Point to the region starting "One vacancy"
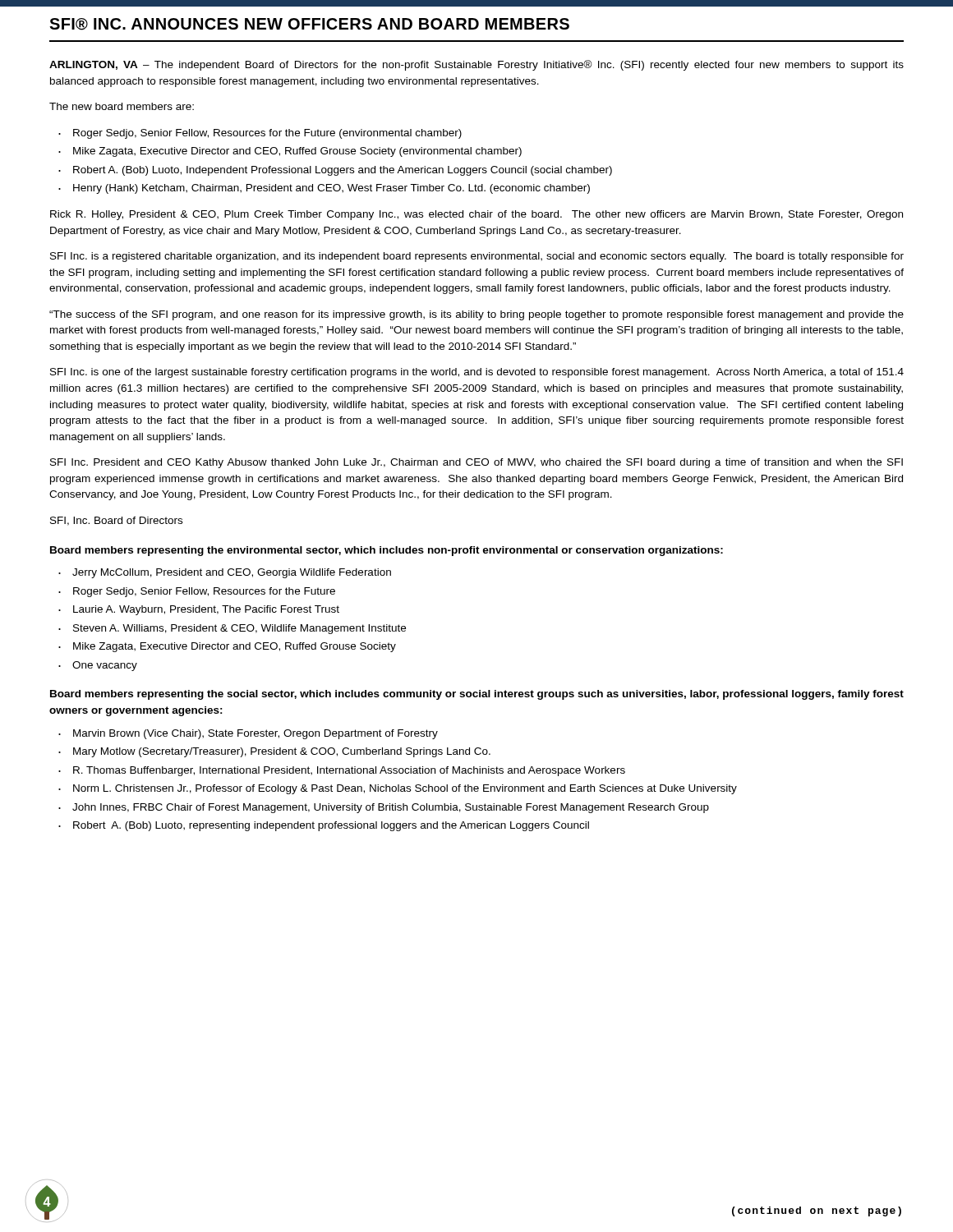The height and width of the screenshot is (1232, 953). pos(105,665)
